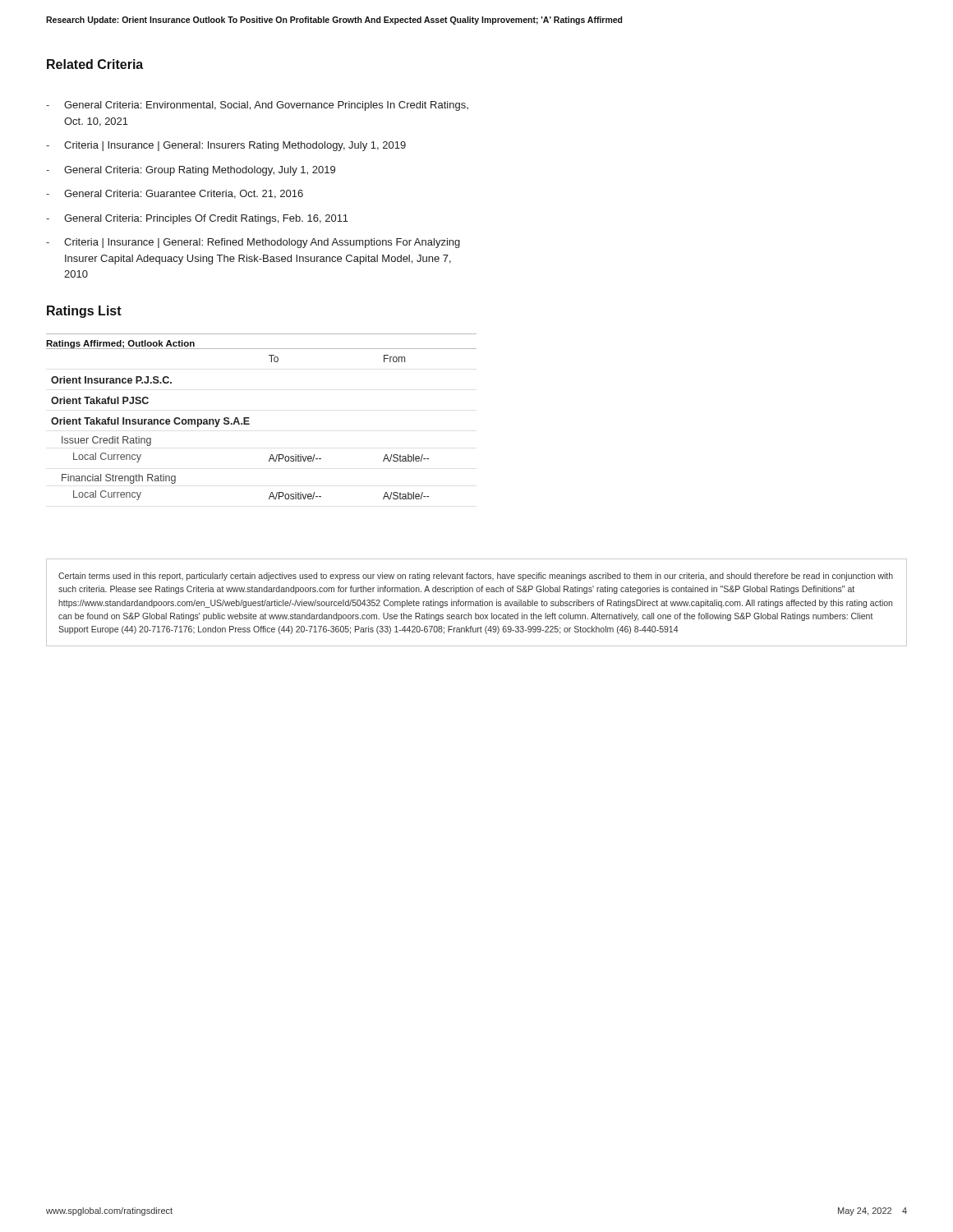Locate the block starting "- General Criteria: Principles Of"
The image size is (953, 1232).
[x=197, y=218]
